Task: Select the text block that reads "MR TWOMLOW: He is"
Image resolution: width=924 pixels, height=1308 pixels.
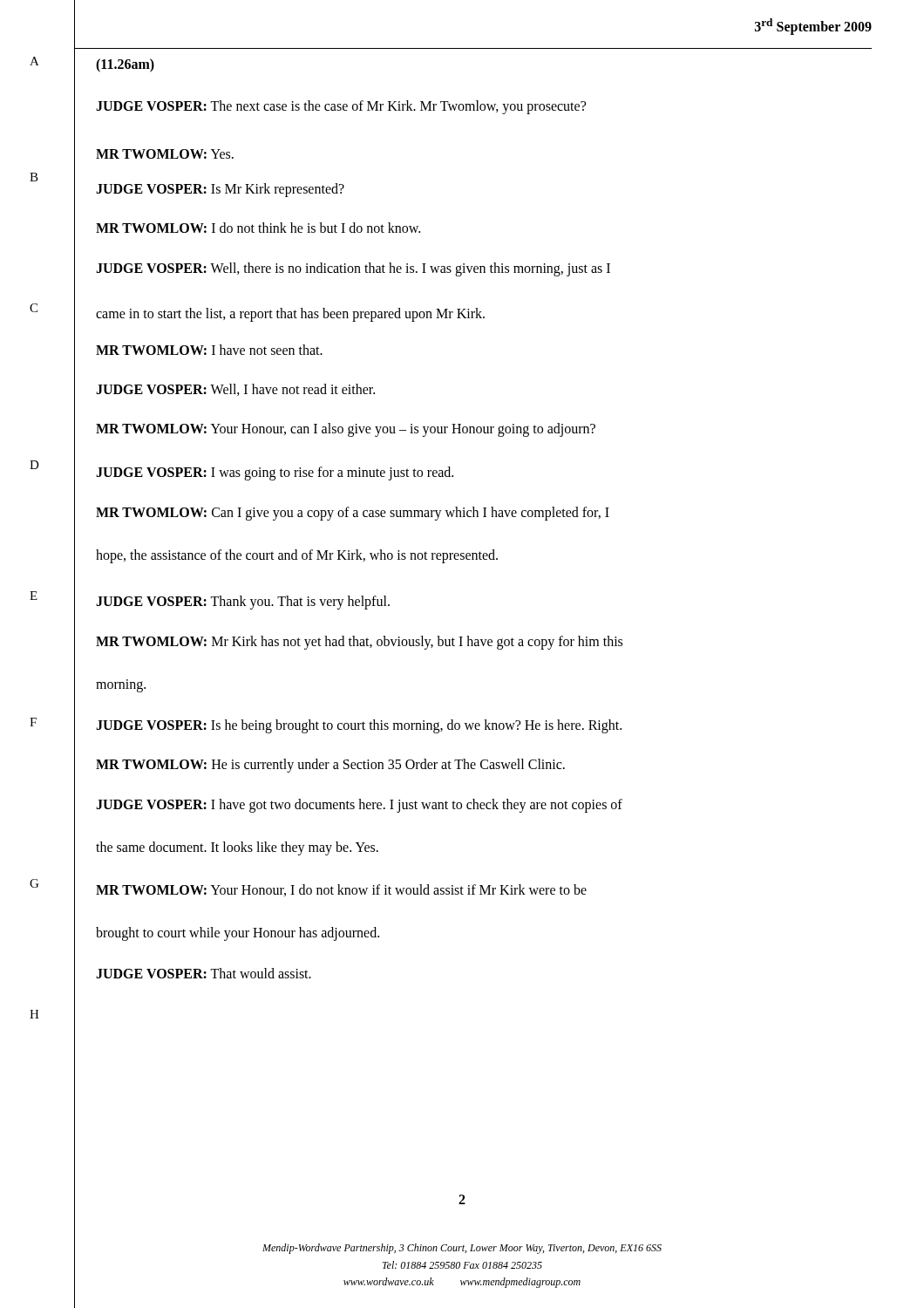Action: pyautogui.click(x=331, y=764)
